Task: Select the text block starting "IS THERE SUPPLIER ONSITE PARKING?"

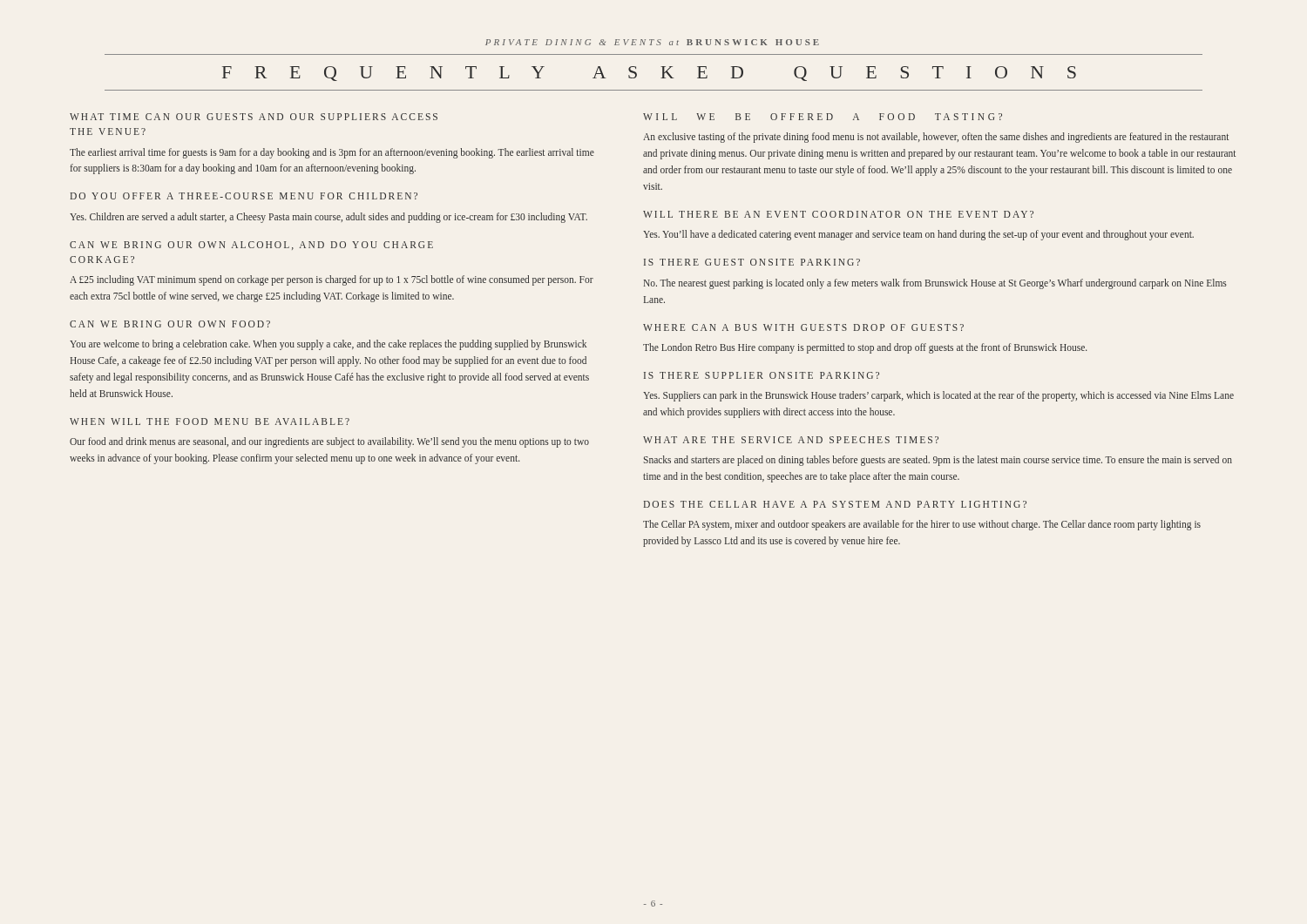Action: [x=762, y=375]
